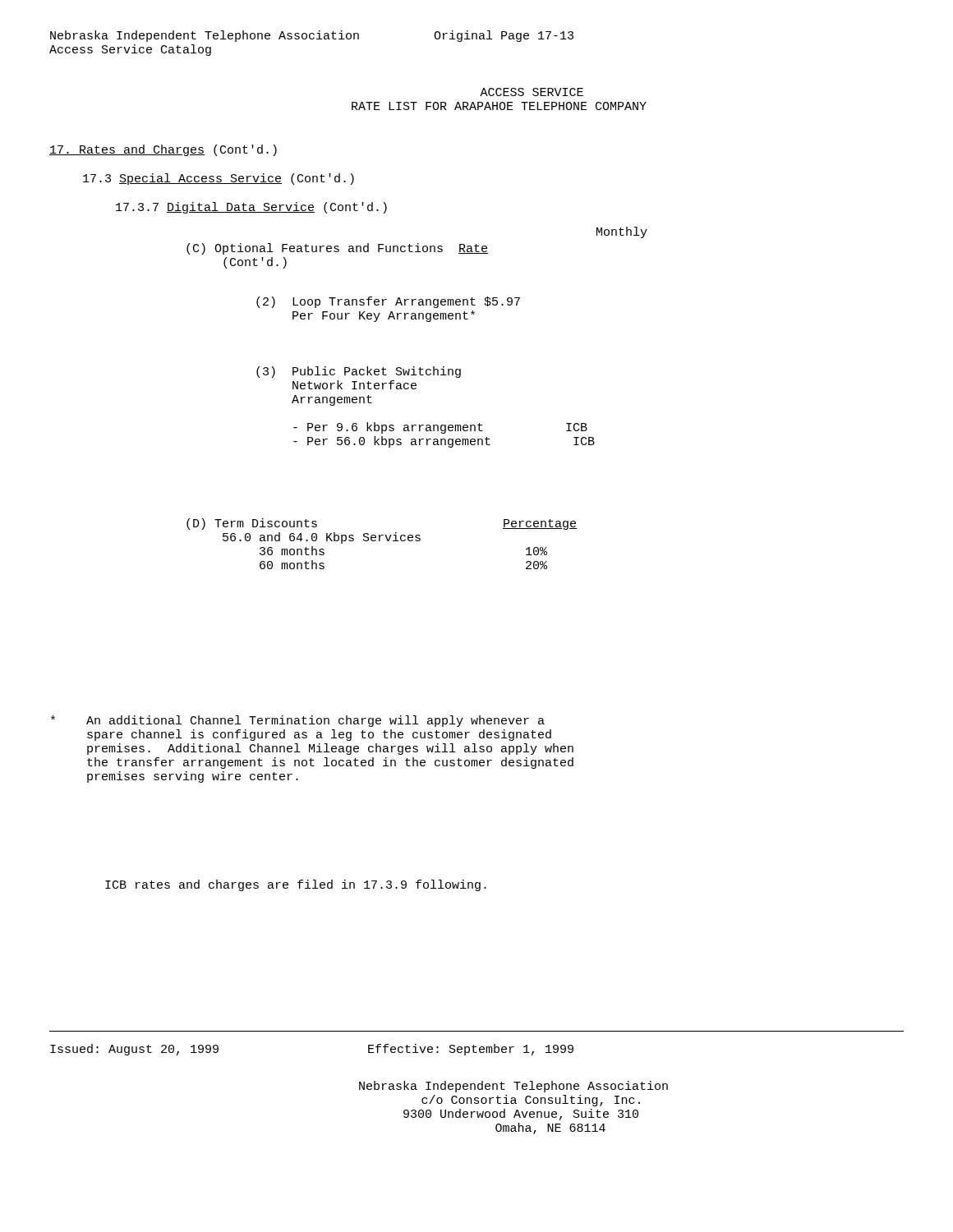
Task: Point to the block beginning "ICB rates and charges are filed in"
Action: 493,886
